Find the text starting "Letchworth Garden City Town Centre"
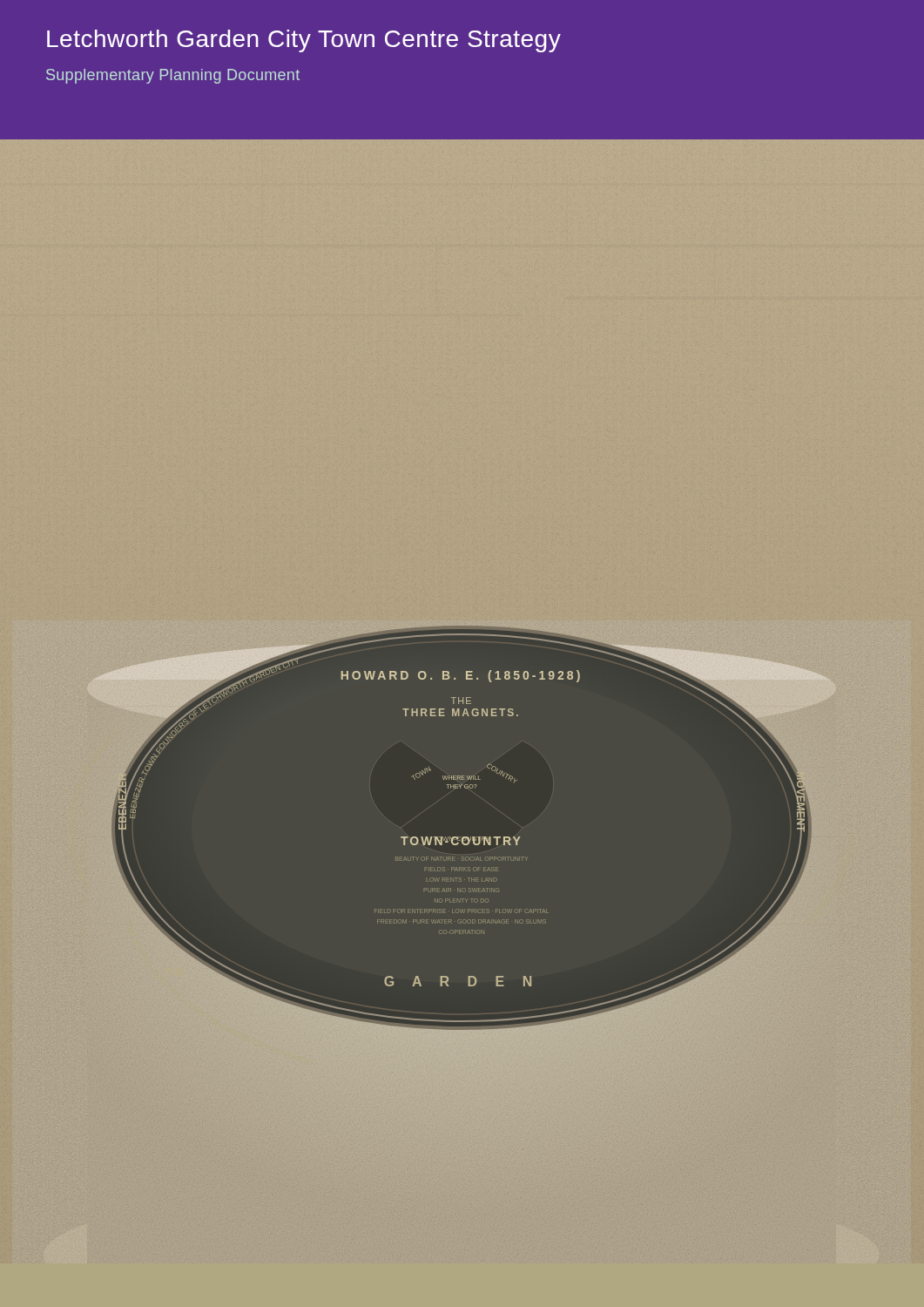924x1307 pixels. 303,39
